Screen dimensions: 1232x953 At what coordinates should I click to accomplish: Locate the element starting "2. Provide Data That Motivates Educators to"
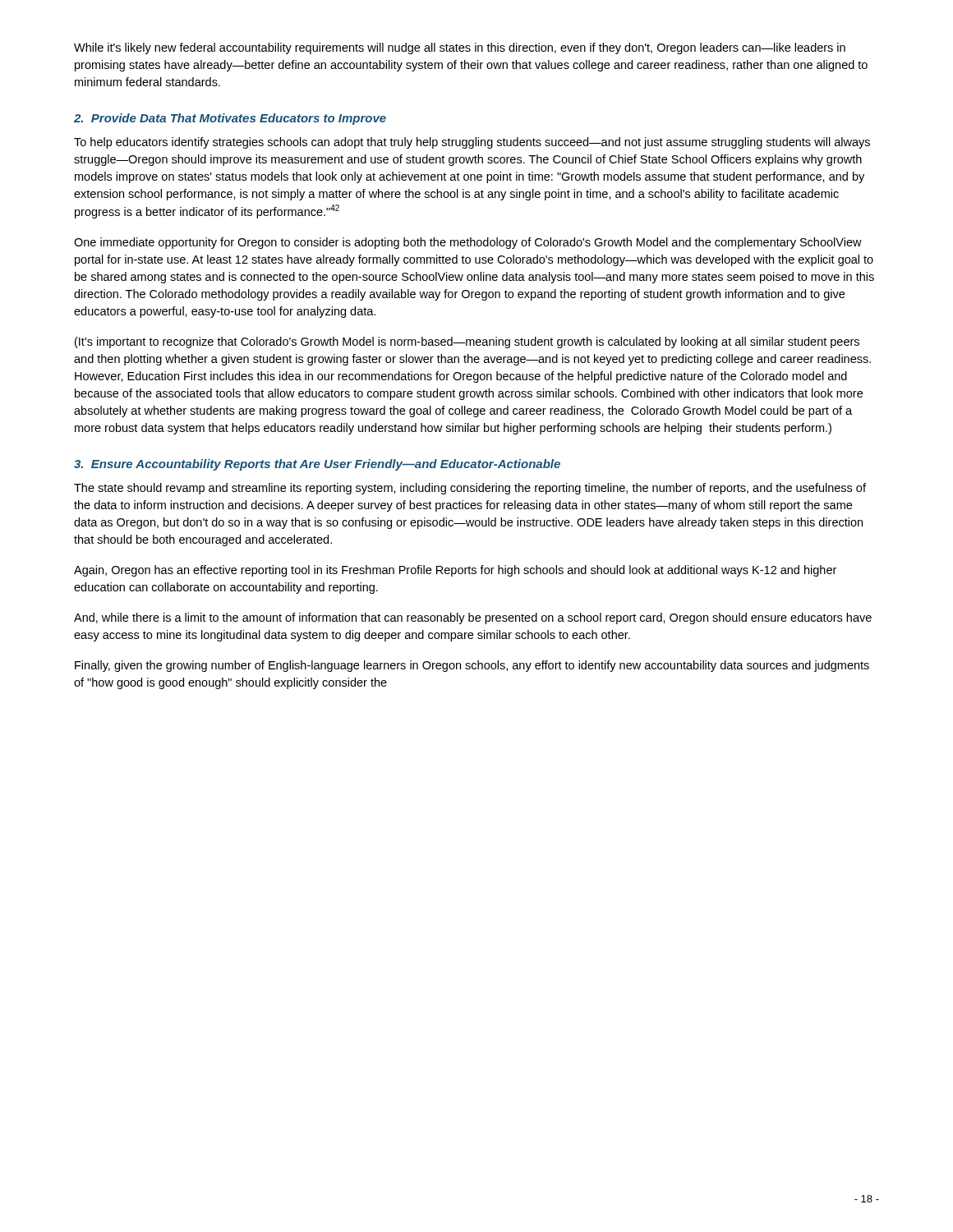(x=230, y=118)
